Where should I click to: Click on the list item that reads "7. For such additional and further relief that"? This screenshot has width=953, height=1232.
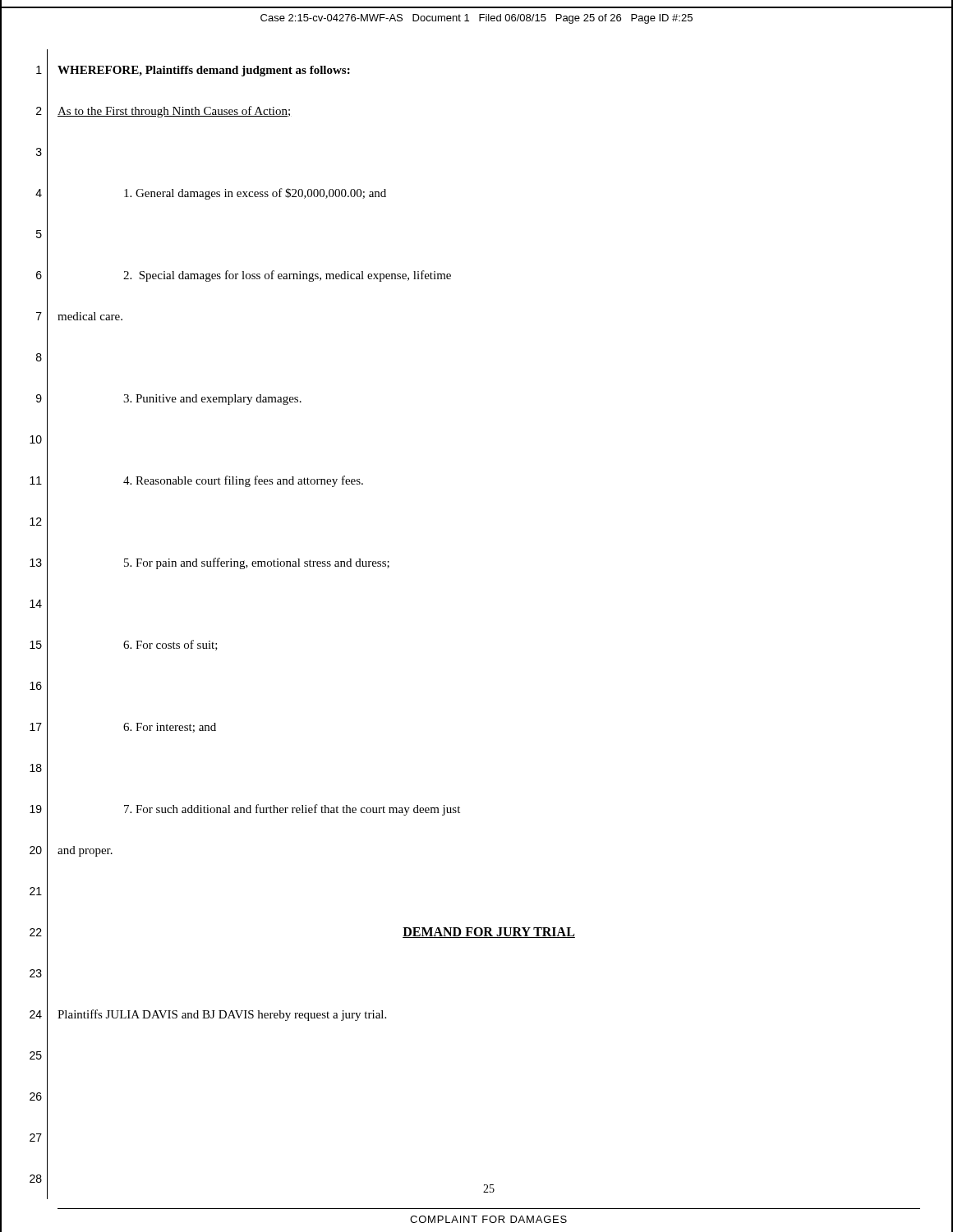pos(292,809)
